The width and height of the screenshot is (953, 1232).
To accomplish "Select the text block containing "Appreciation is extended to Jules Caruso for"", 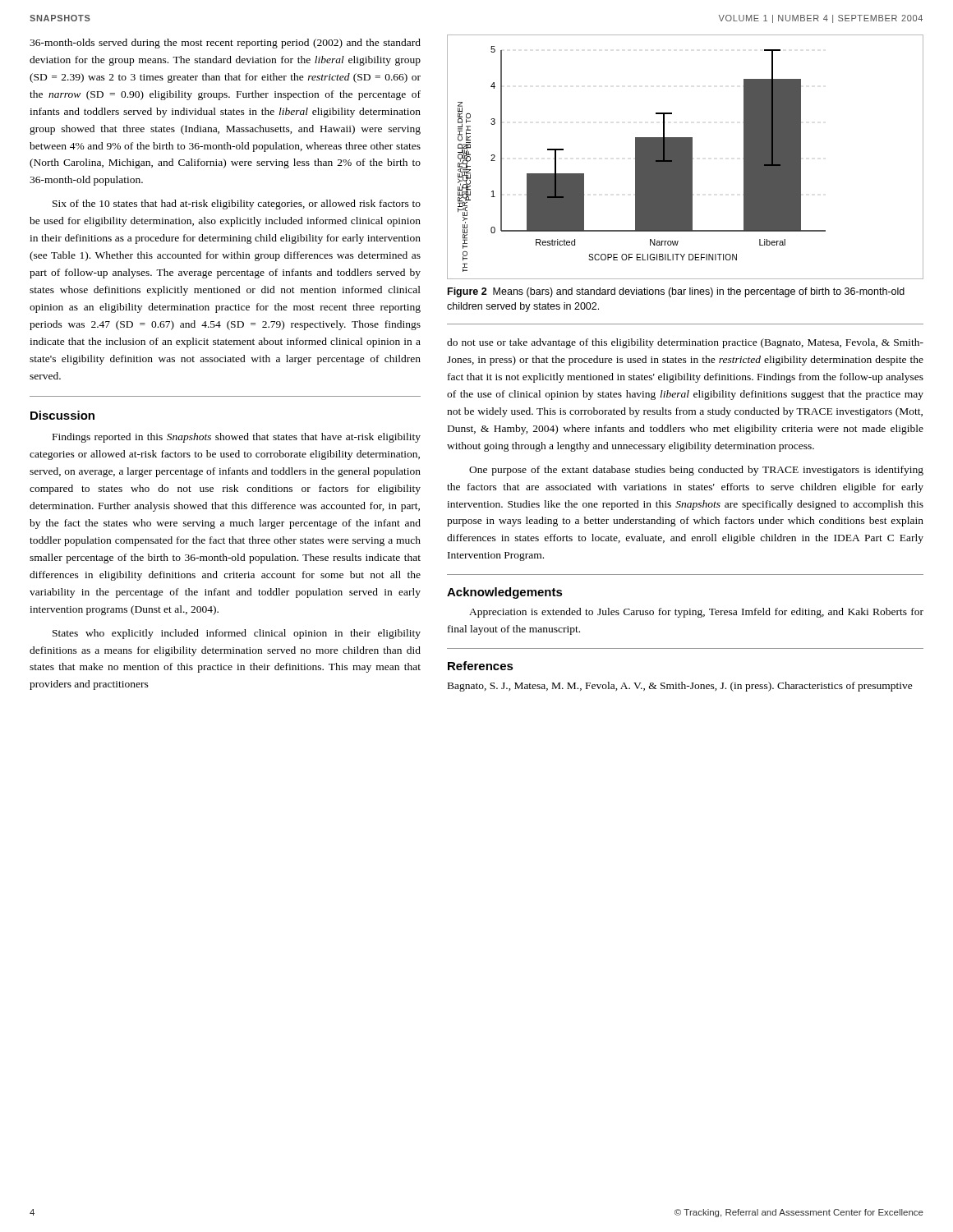I will point(685,621).
